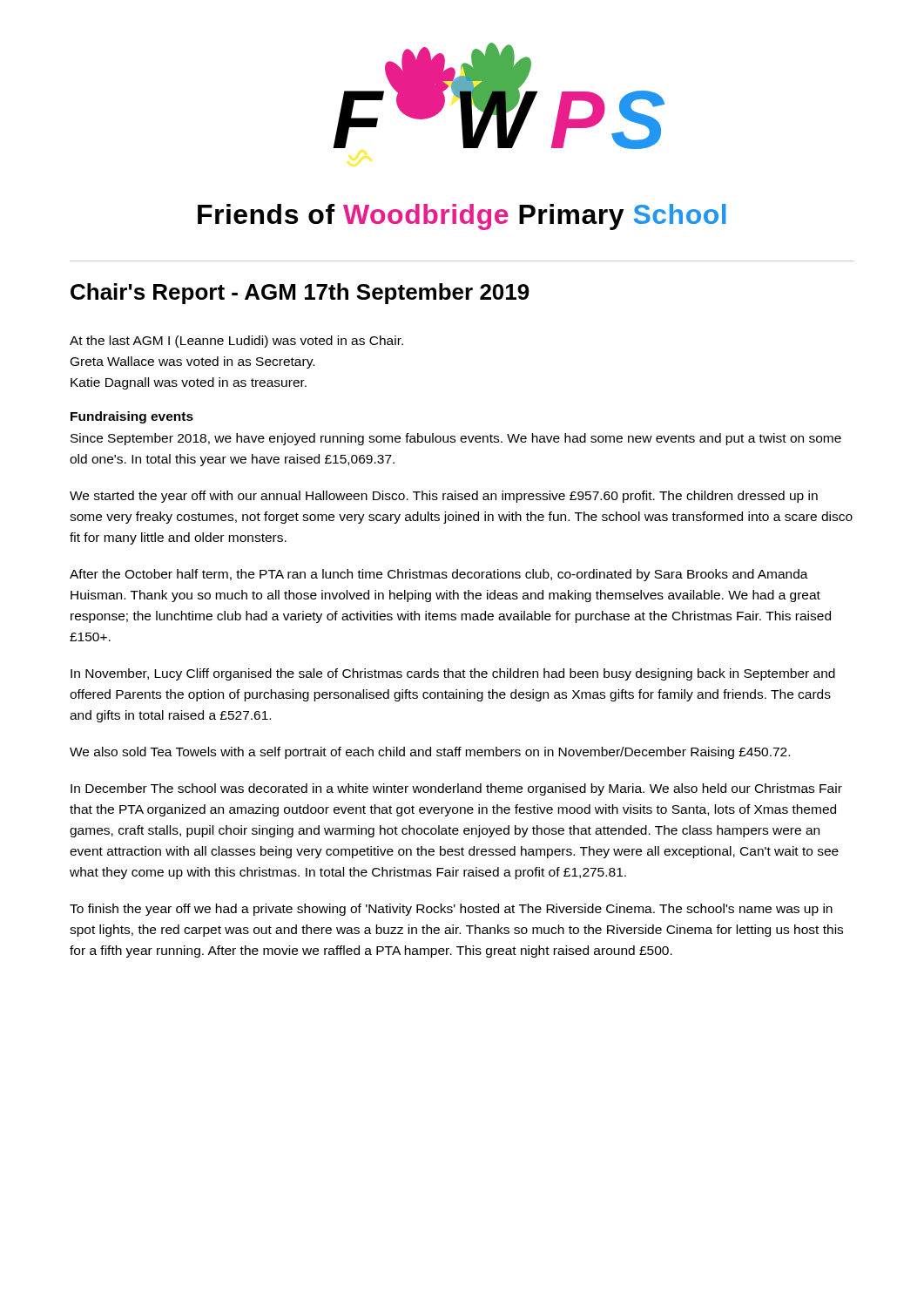The width and height of the screenshot is (924, 1307).
Task: Select the text starting "In December The school was decorated"
Action: coord(456,830)
